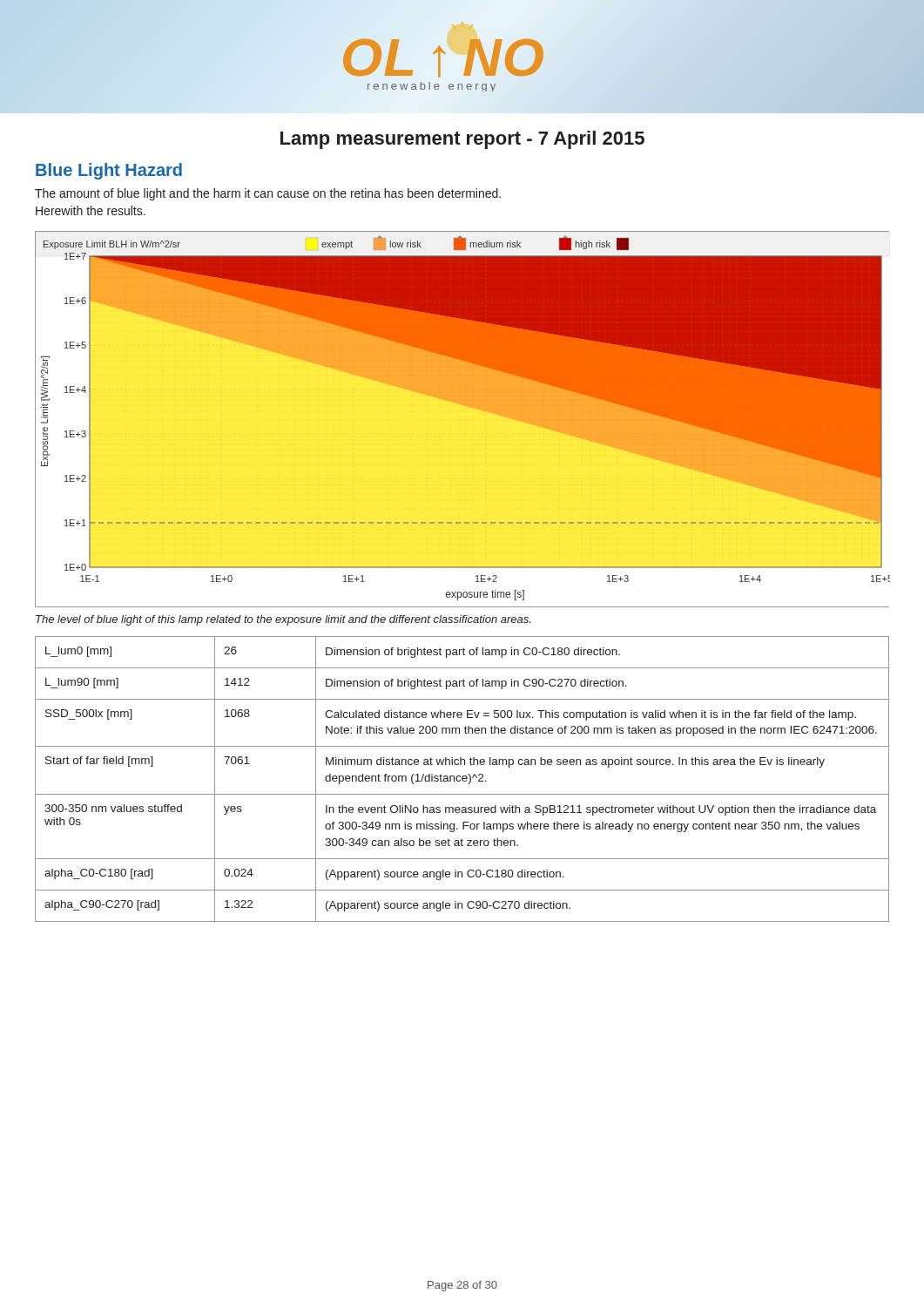Viewport: 924px width, 1307px height.
Task: Select the section header that reads "Blue Light Hazard"
Action: [x=109, y=170]
